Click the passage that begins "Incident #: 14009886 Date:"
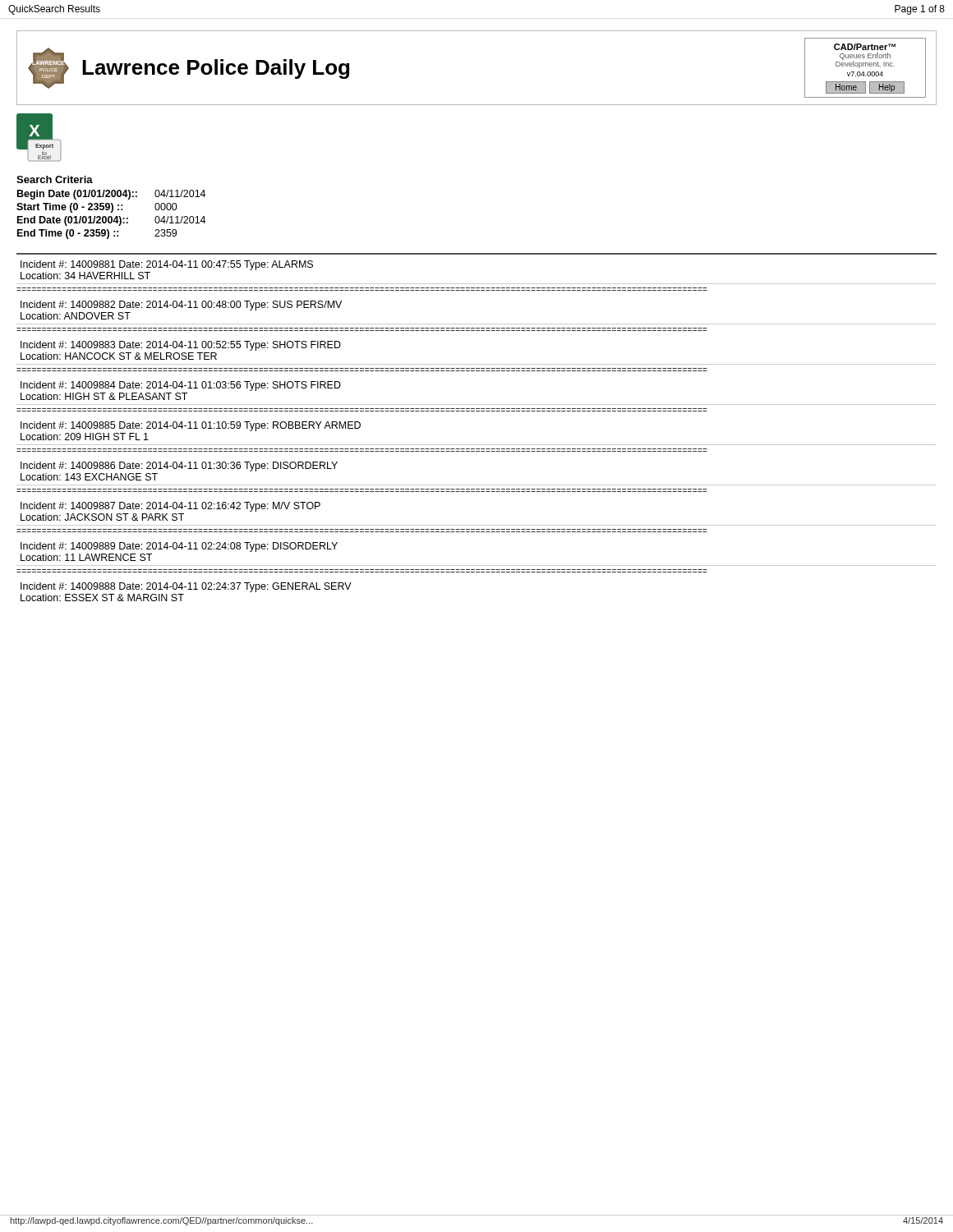 click(179, 467)
